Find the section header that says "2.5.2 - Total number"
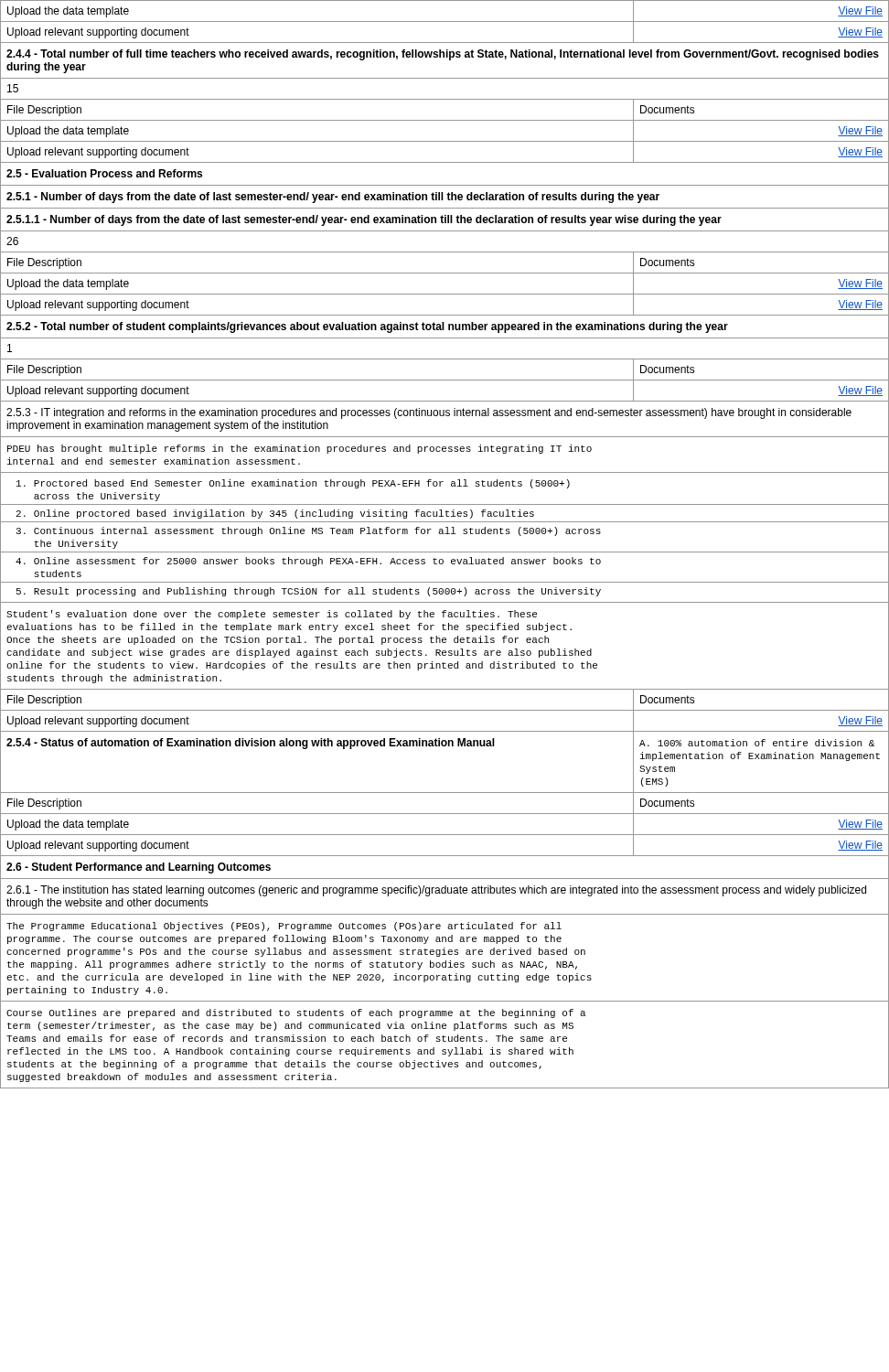This screenshot has width=889, height=1372. (367, 327)
